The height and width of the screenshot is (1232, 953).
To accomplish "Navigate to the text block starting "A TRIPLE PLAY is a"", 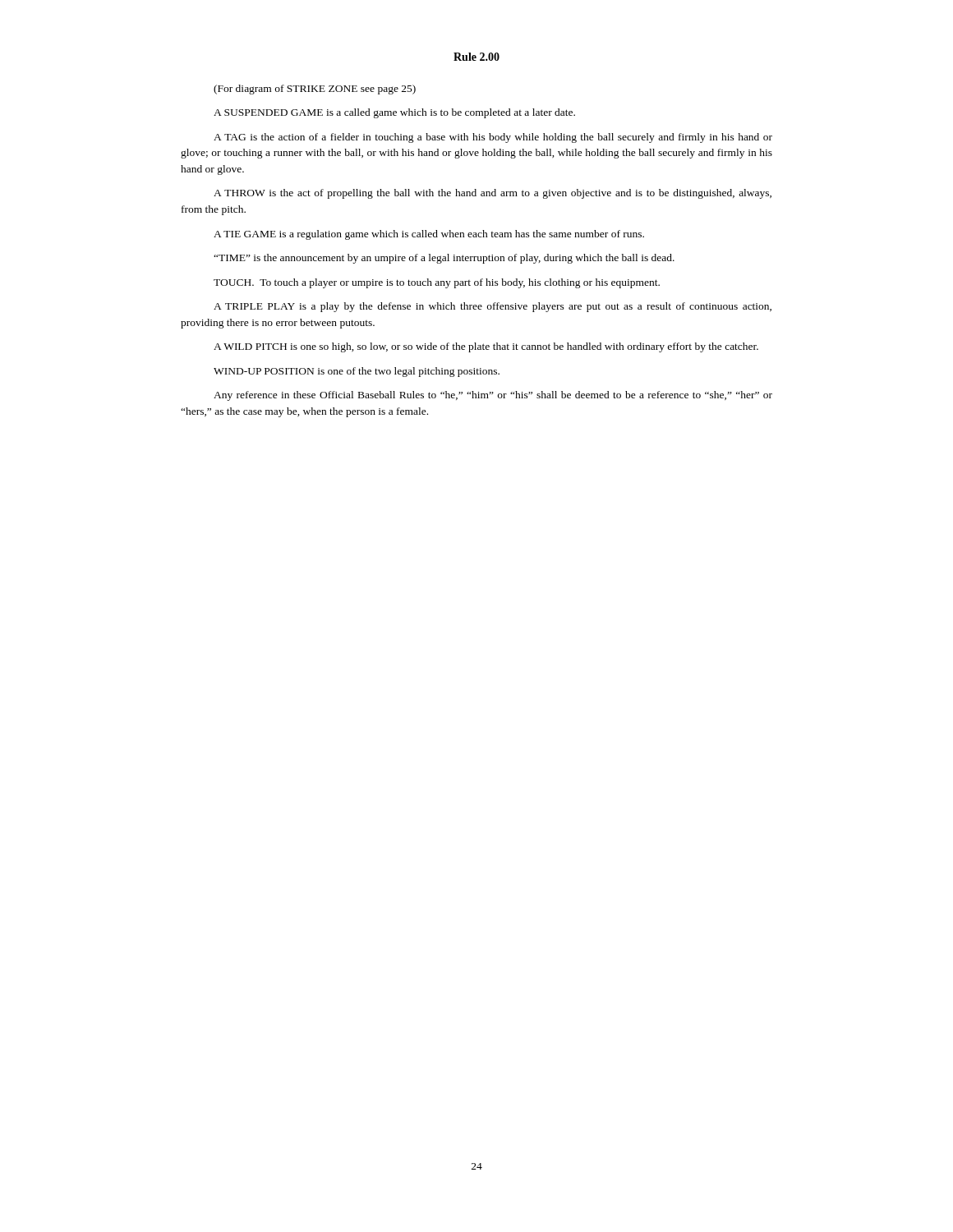I will click(x=476, y=314).
